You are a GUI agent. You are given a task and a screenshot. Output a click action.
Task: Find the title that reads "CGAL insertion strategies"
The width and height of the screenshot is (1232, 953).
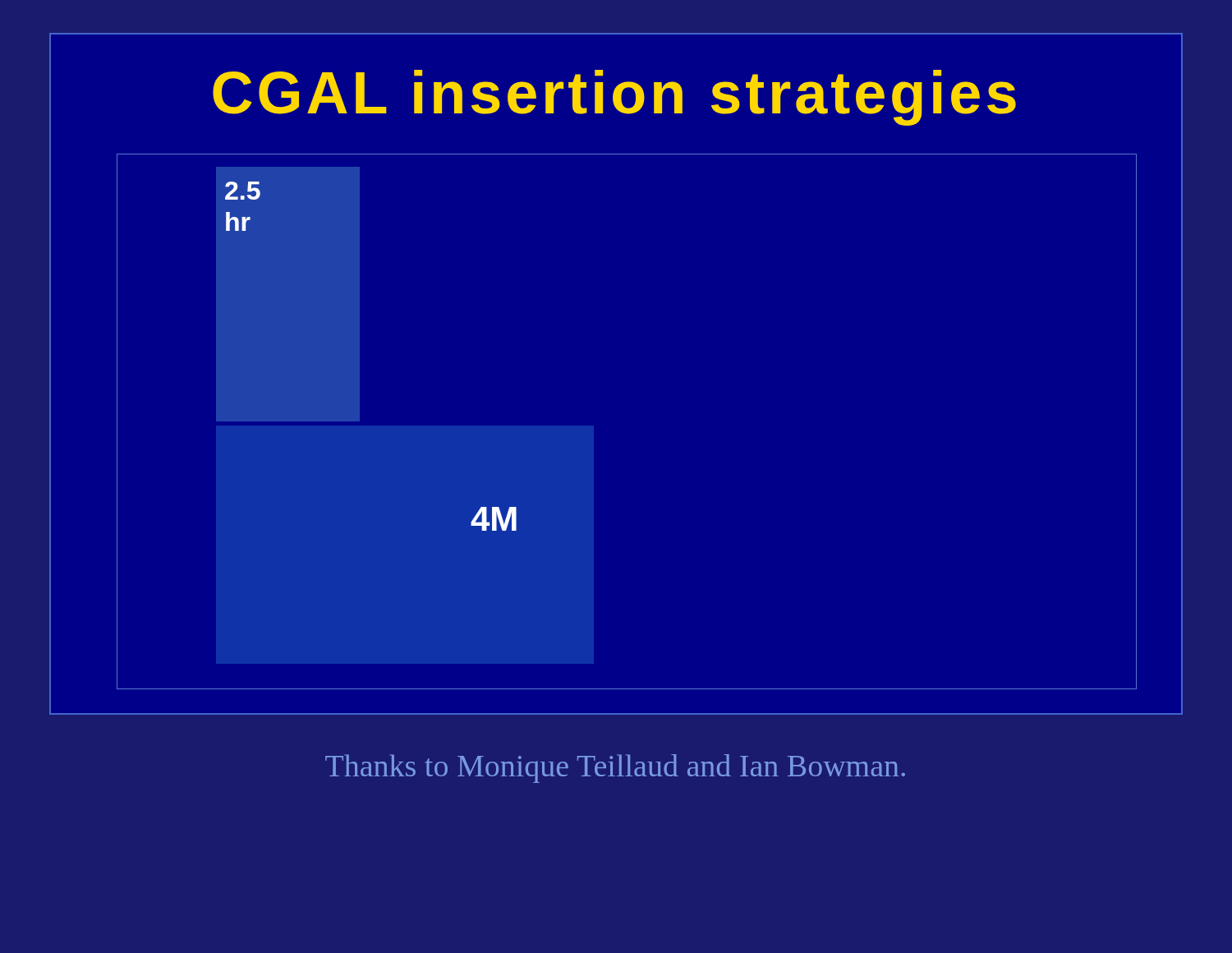[x=616, y=93]
